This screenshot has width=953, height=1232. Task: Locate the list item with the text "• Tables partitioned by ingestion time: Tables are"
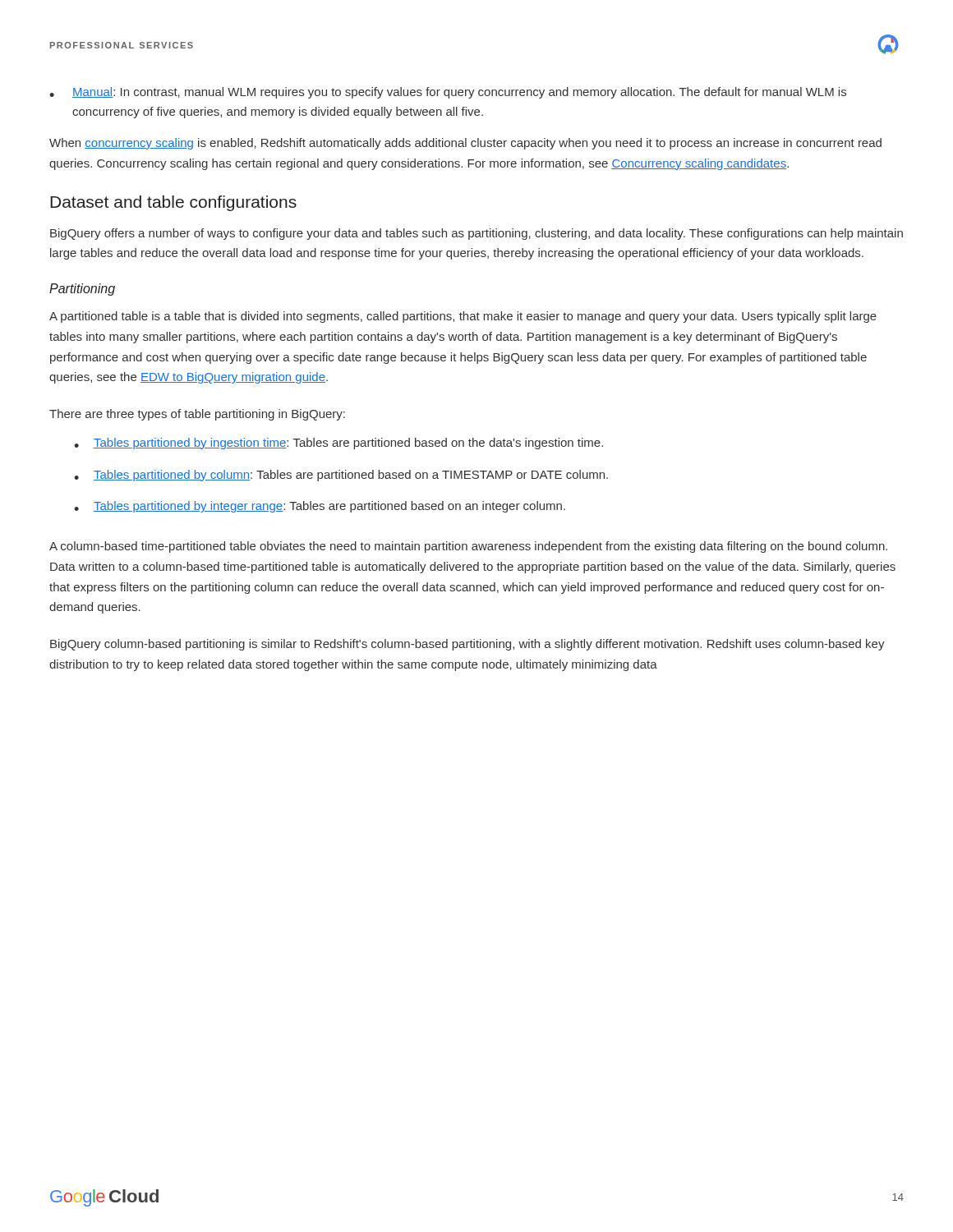coord(489,445)
